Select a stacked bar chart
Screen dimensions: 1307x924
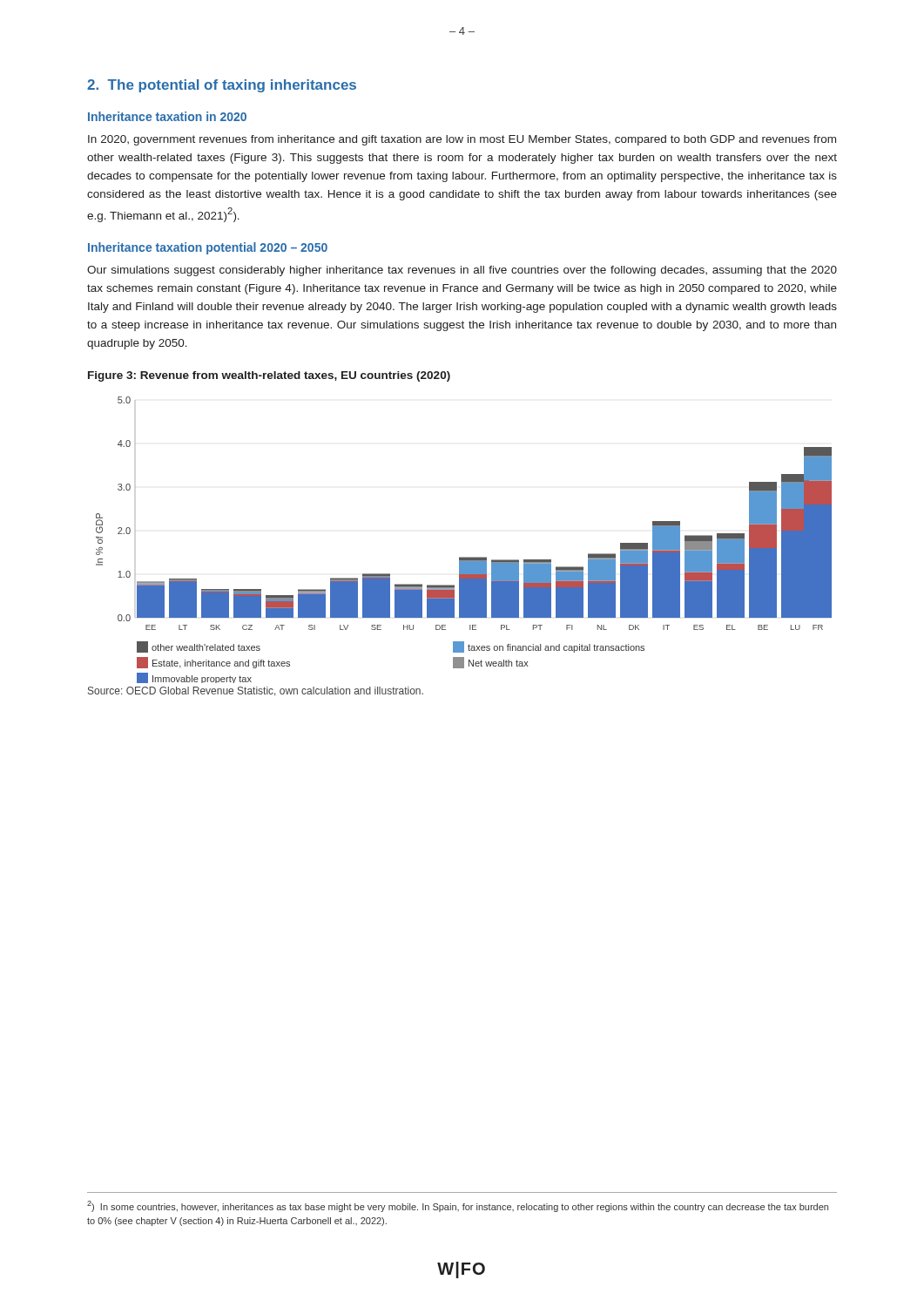[462, 535]
